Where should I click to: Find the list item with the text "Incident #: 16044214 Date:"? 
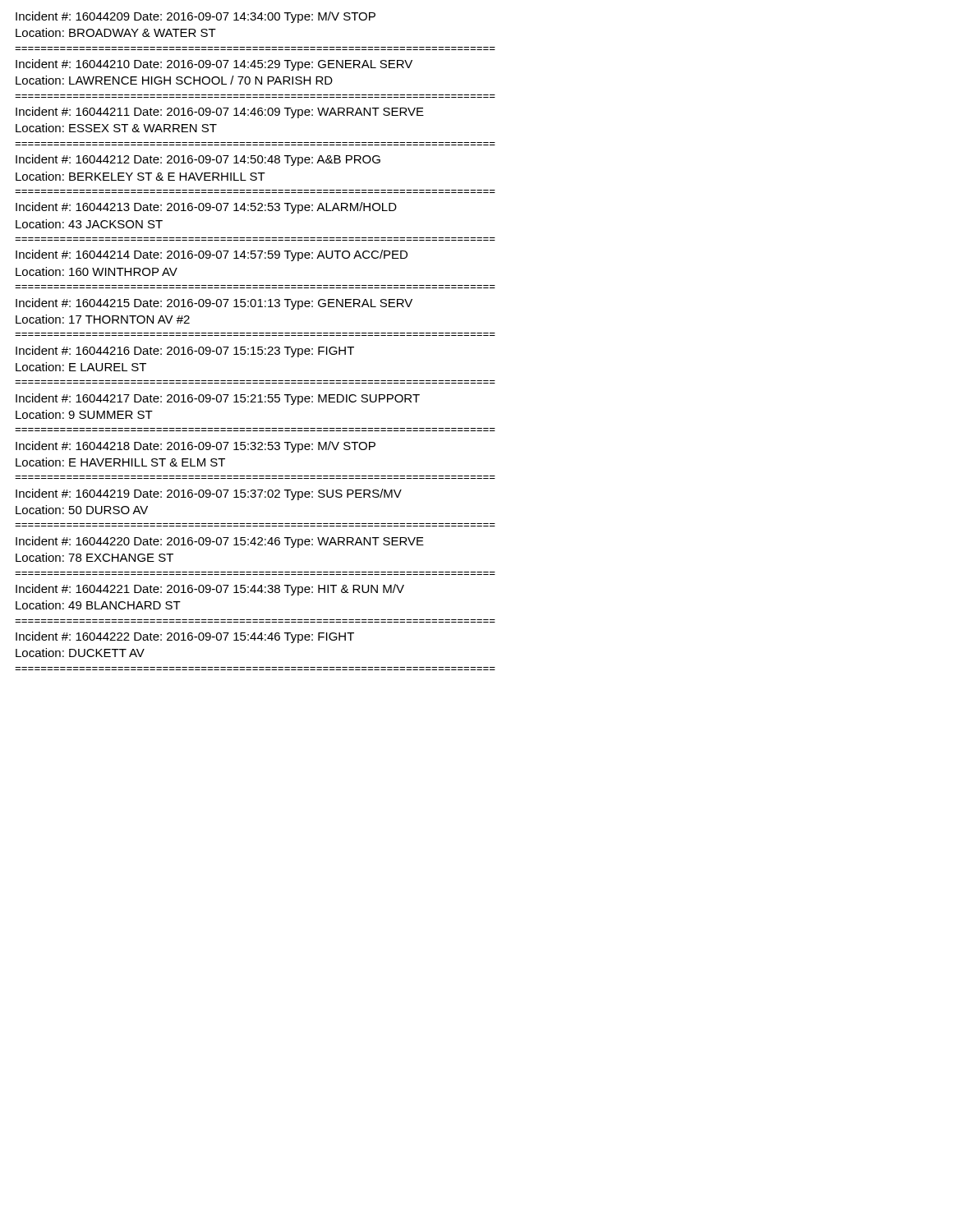(212, 255)
